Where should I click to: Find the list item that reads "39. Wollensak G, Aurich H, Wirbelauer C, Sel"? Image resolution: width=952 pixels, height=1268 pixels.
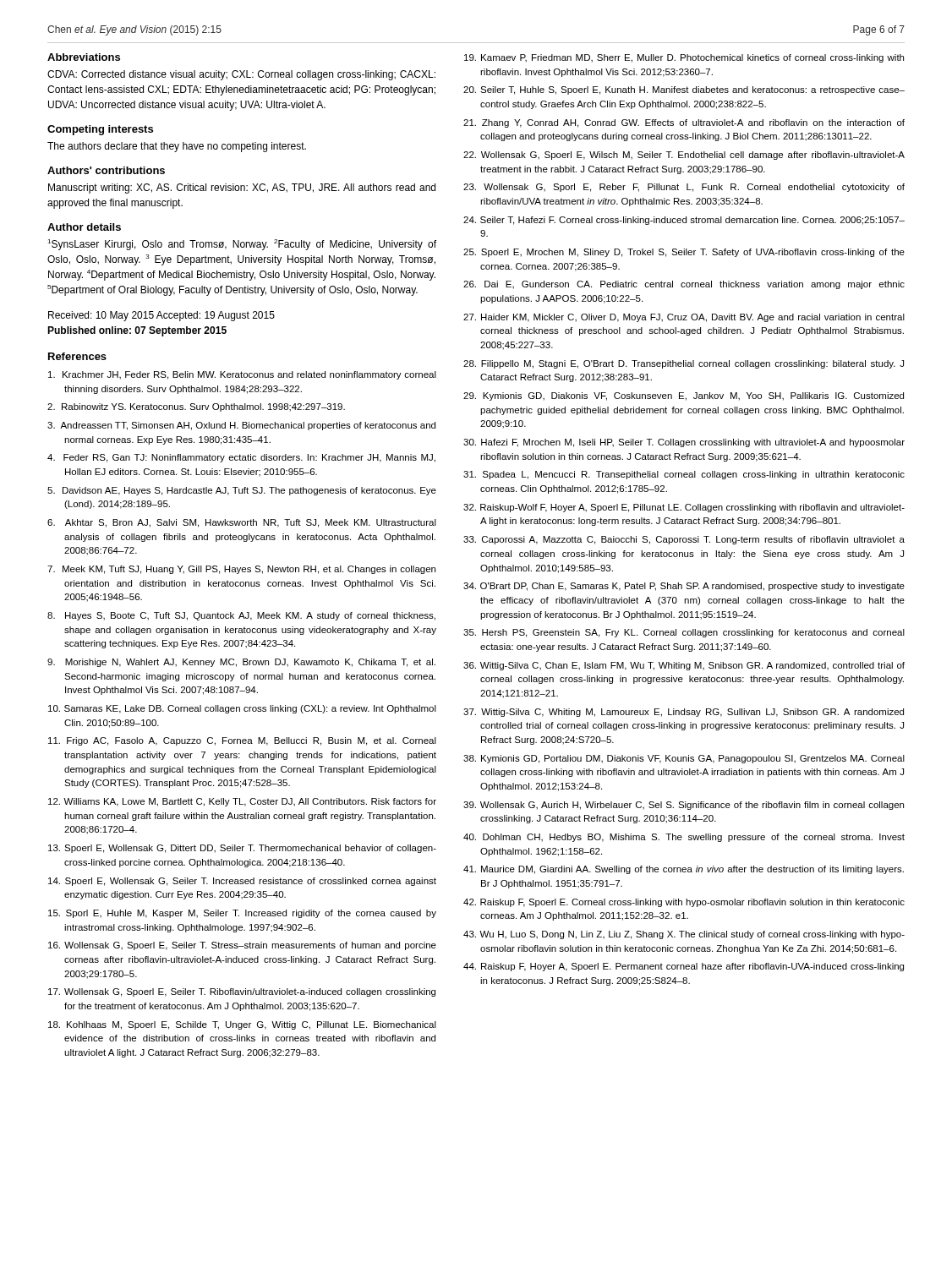pyautogui.click(x=684, y=811)
